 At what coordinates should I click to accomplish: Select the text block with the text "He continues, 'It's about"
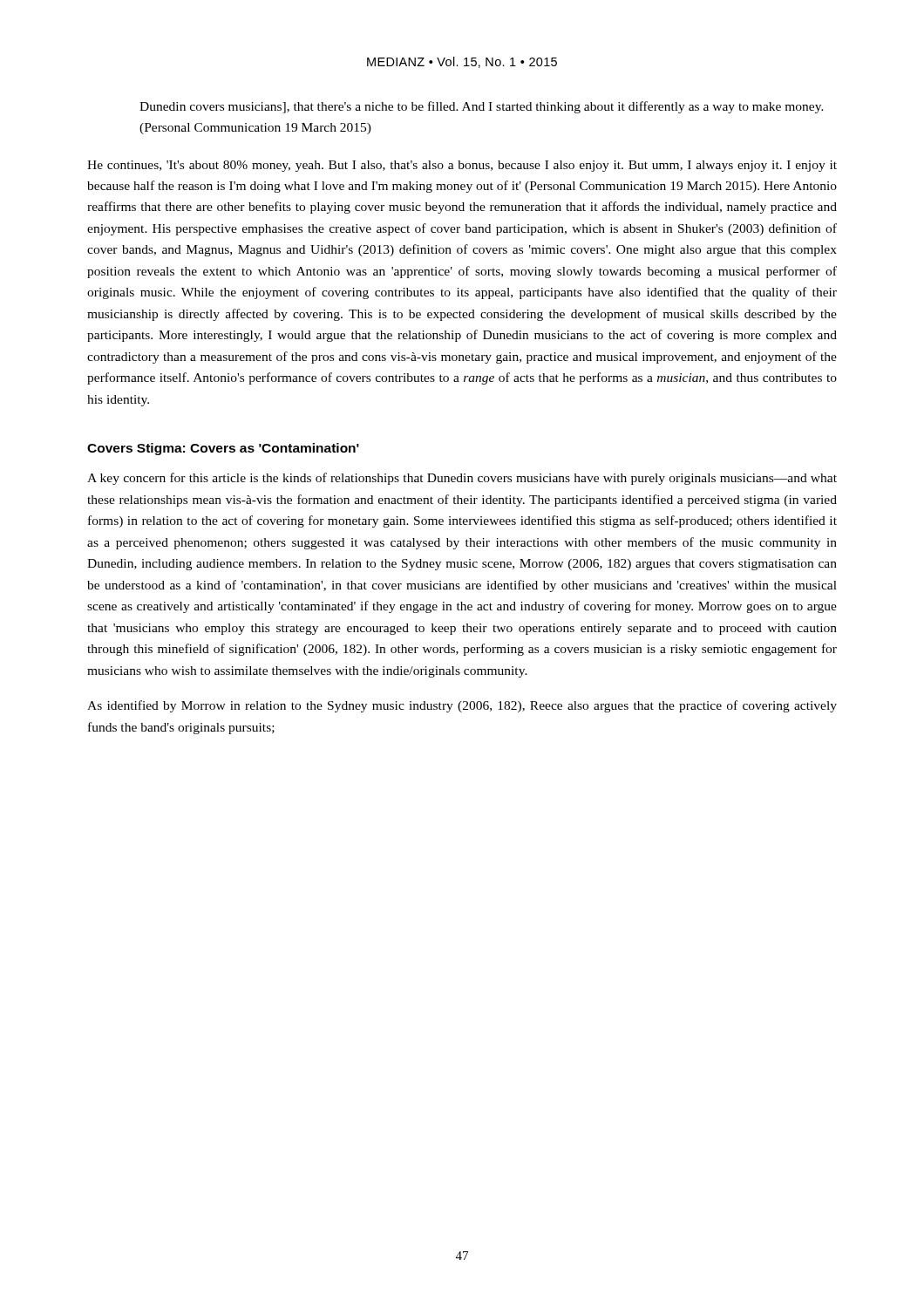[x=462, y=281]
